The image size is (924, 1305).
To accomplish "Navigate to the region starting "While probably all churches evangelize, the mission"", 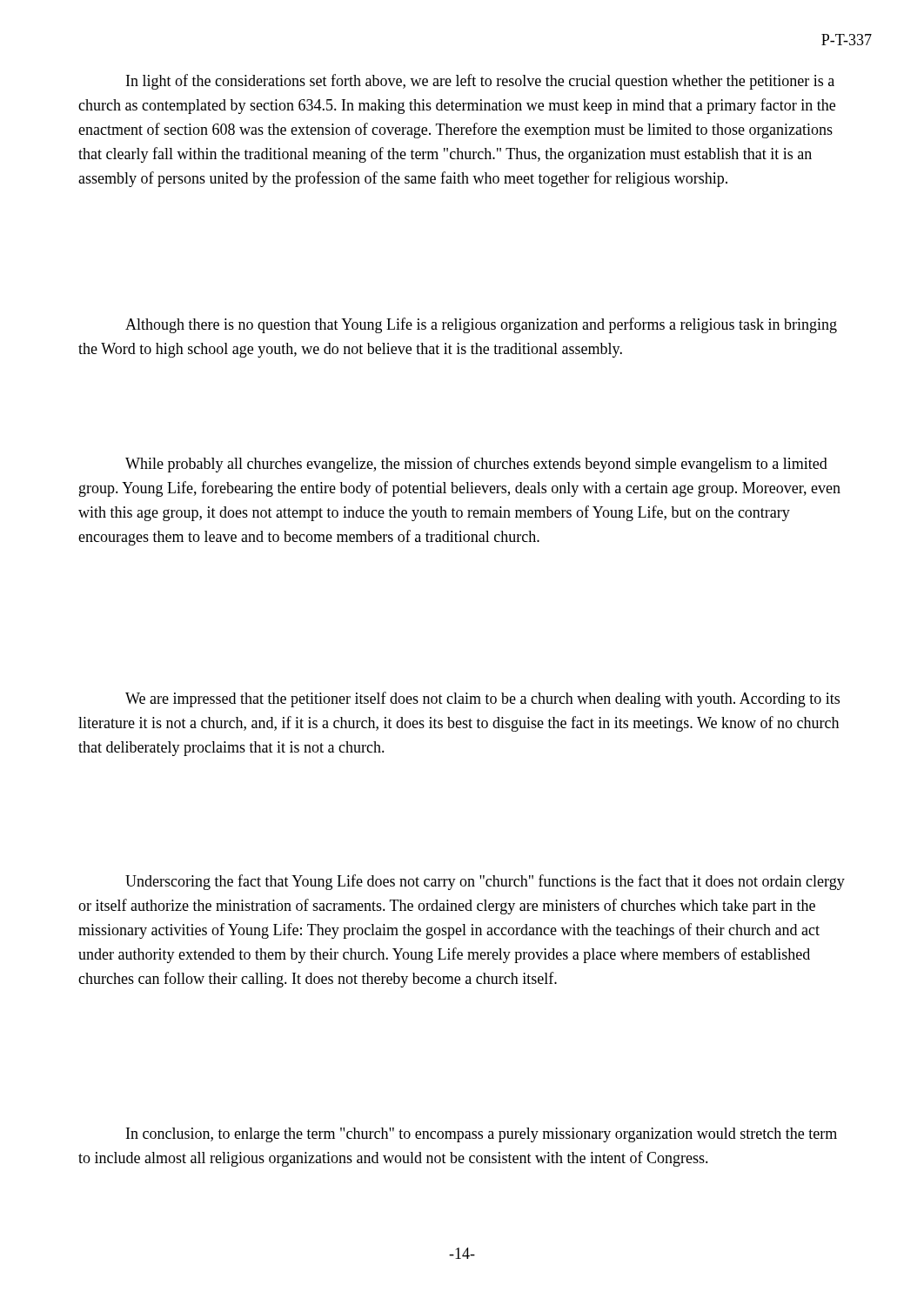I will pos(462,501).
